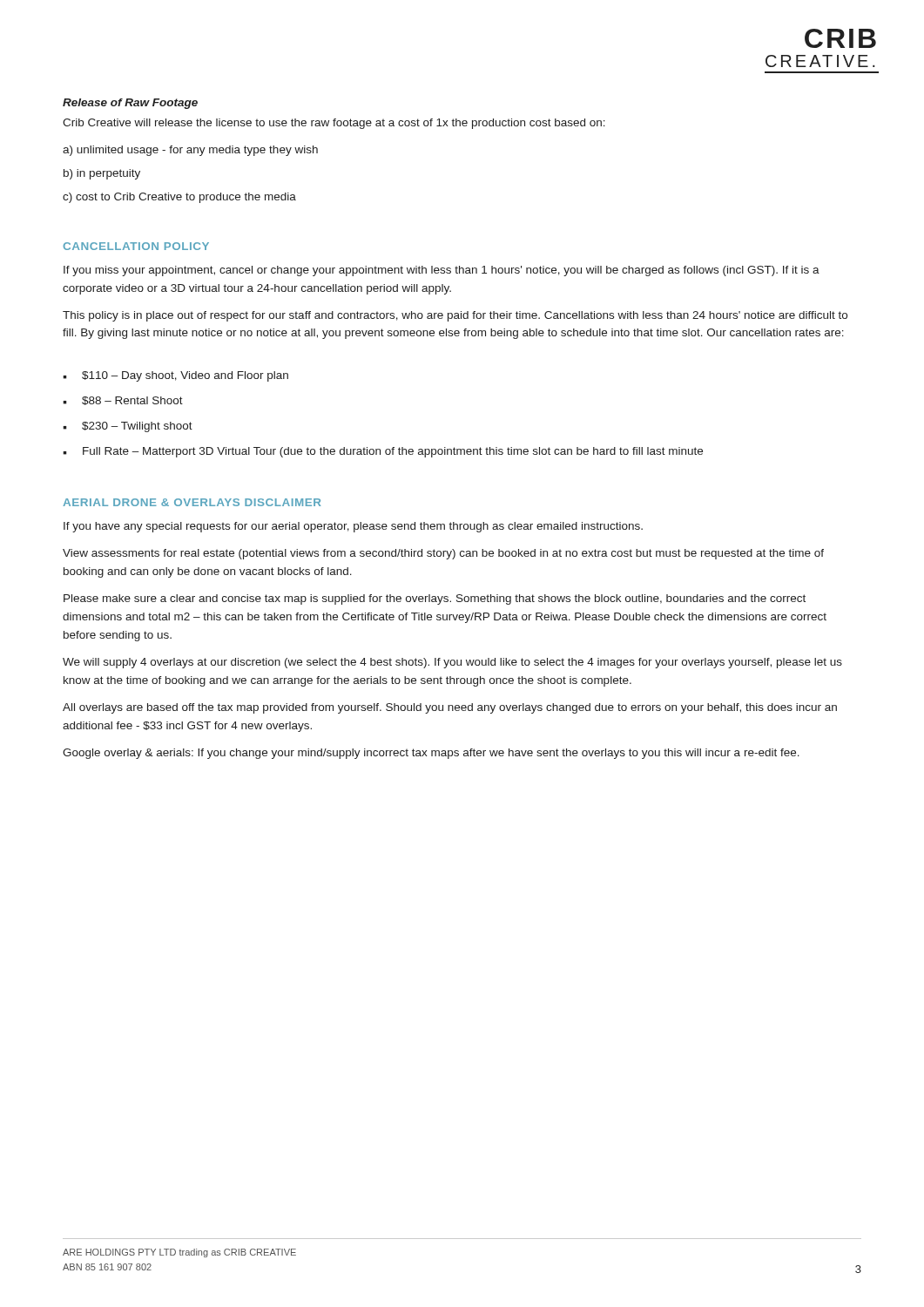
Task: Click the passage that begins "▪ $110 – Day"
Action: (x=176, y=377)
